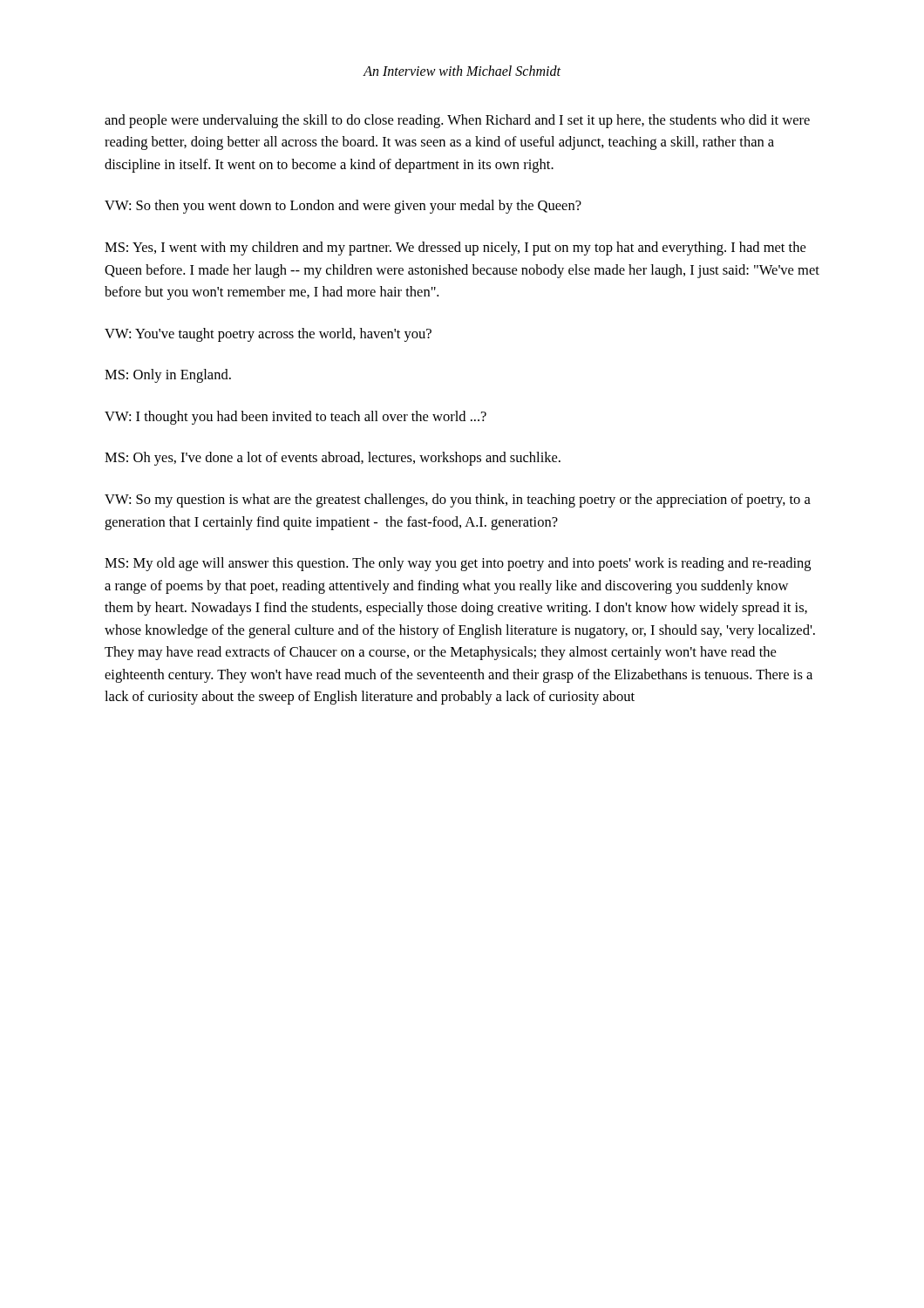Find the block on this page that starts "MS: Oh yes, I've done"
This screenshot has width=924, height=1308.
(333, 458)
